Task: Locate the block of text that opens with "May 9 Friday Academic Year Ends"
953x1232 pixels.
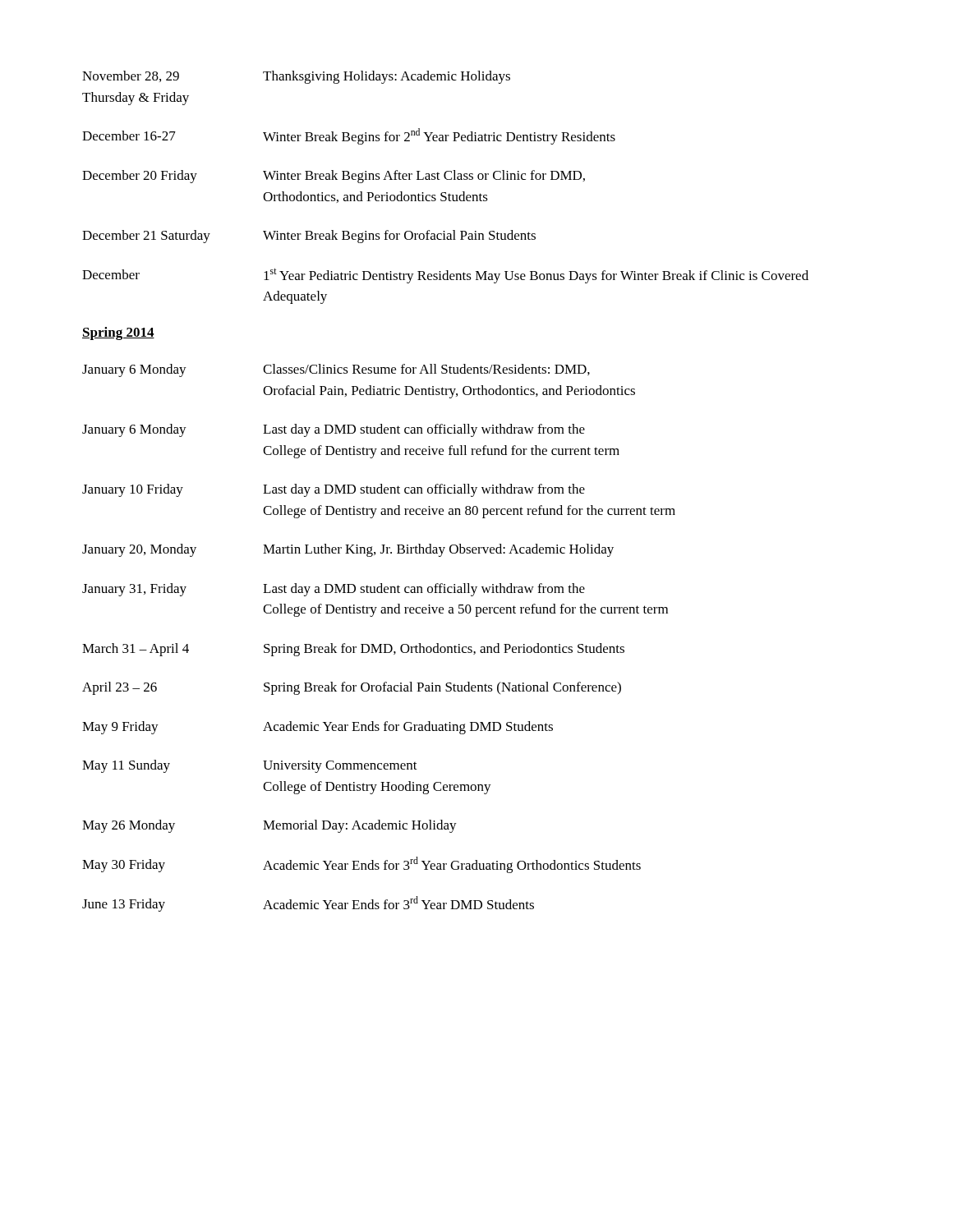Action: tap(476, 727)
